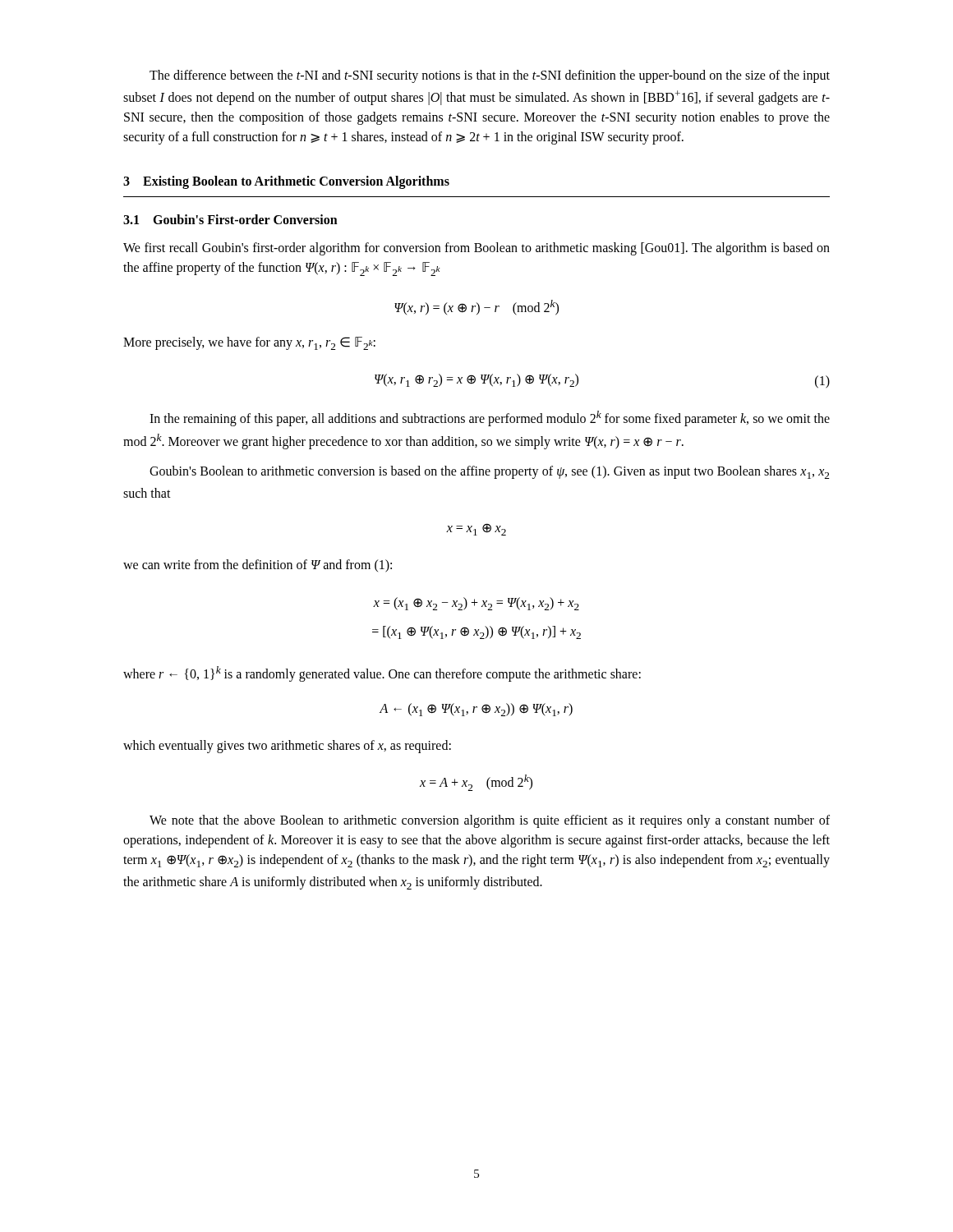
Task: Navigate to the text starting "The difference between the"
Action: pos(476,107)
